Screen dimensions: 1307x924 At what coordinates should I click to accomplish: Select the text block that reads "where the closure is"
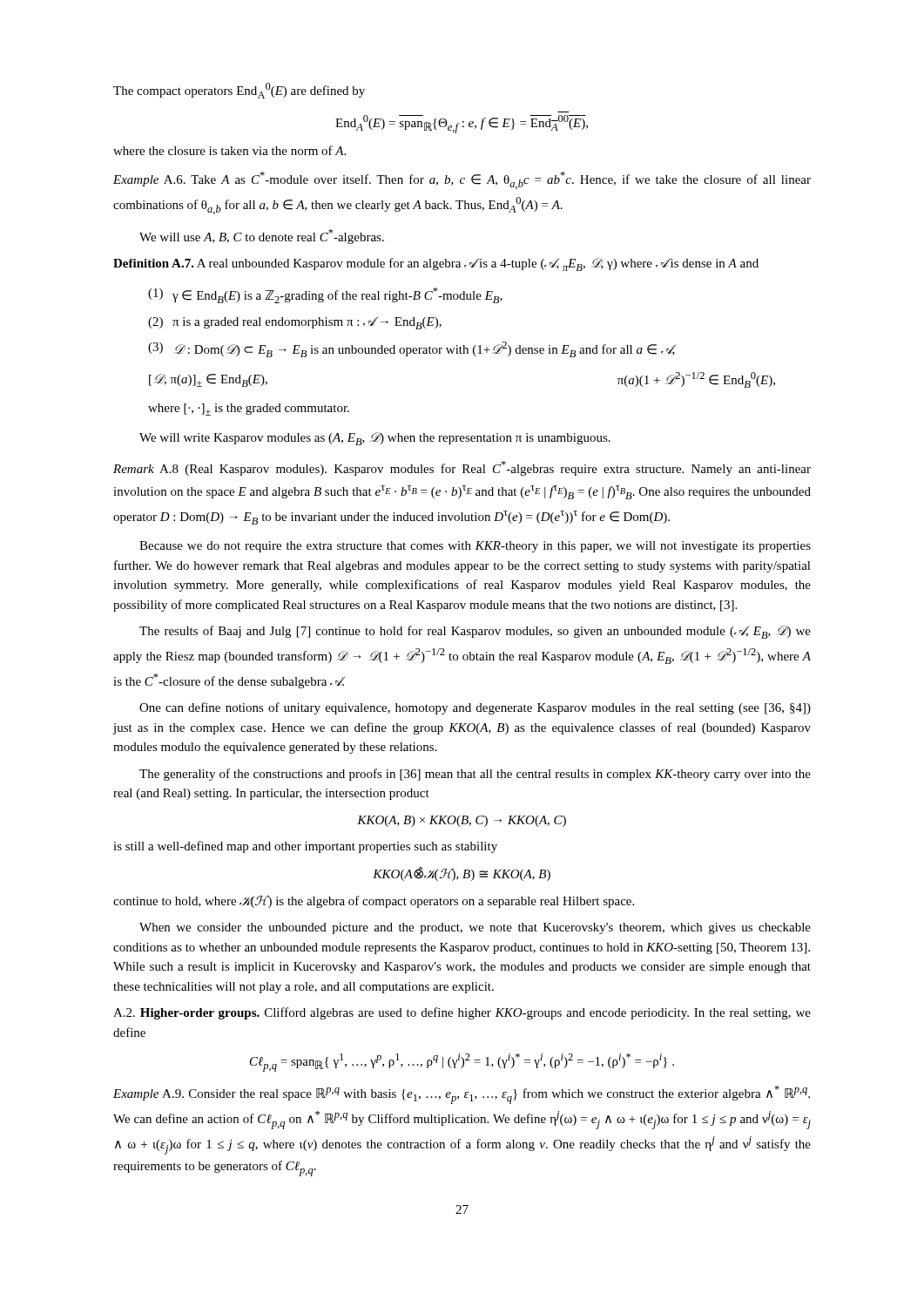[229, 150]
